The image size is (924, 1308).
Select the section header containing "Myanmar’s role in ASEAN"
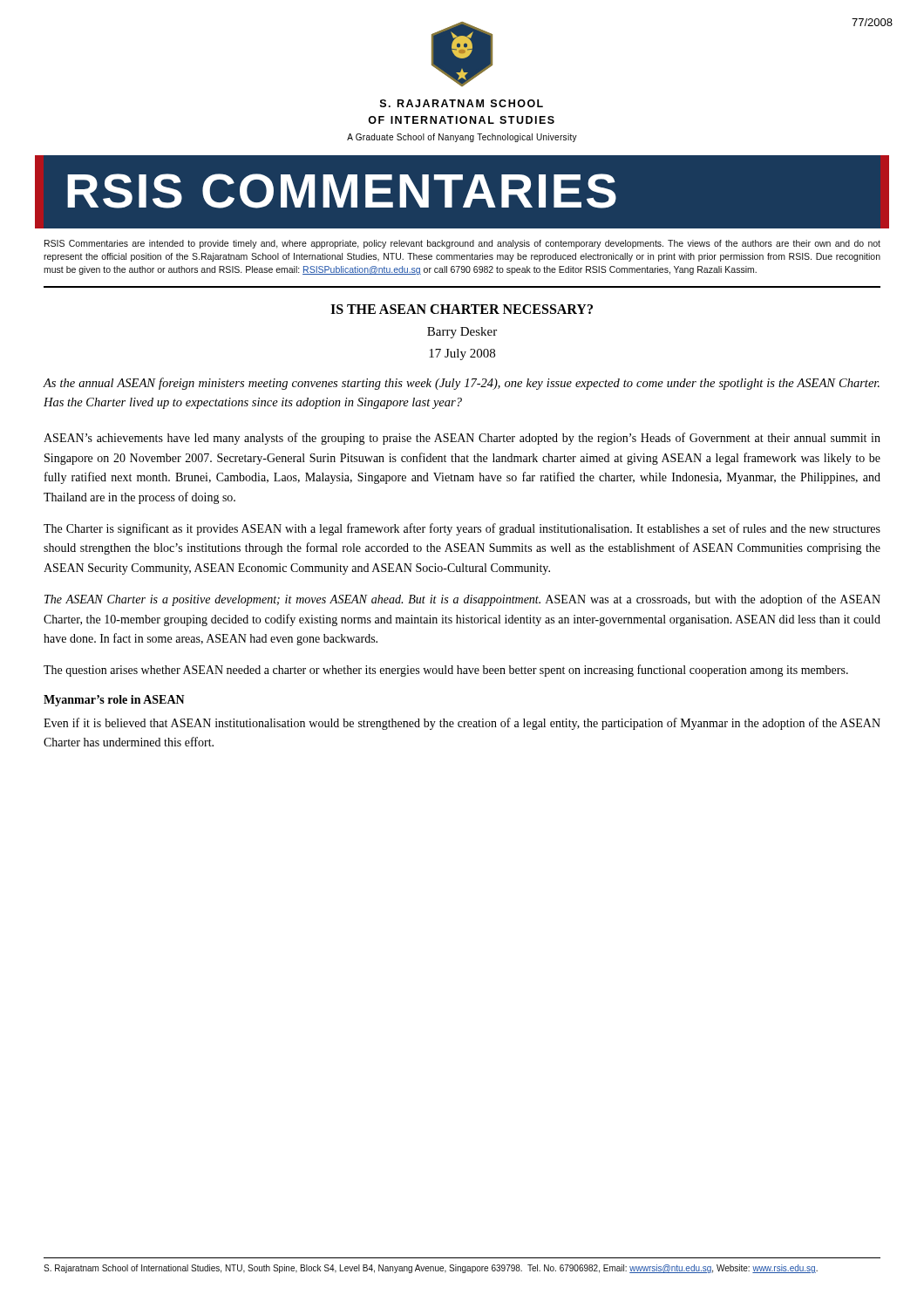tap(114, 700)
